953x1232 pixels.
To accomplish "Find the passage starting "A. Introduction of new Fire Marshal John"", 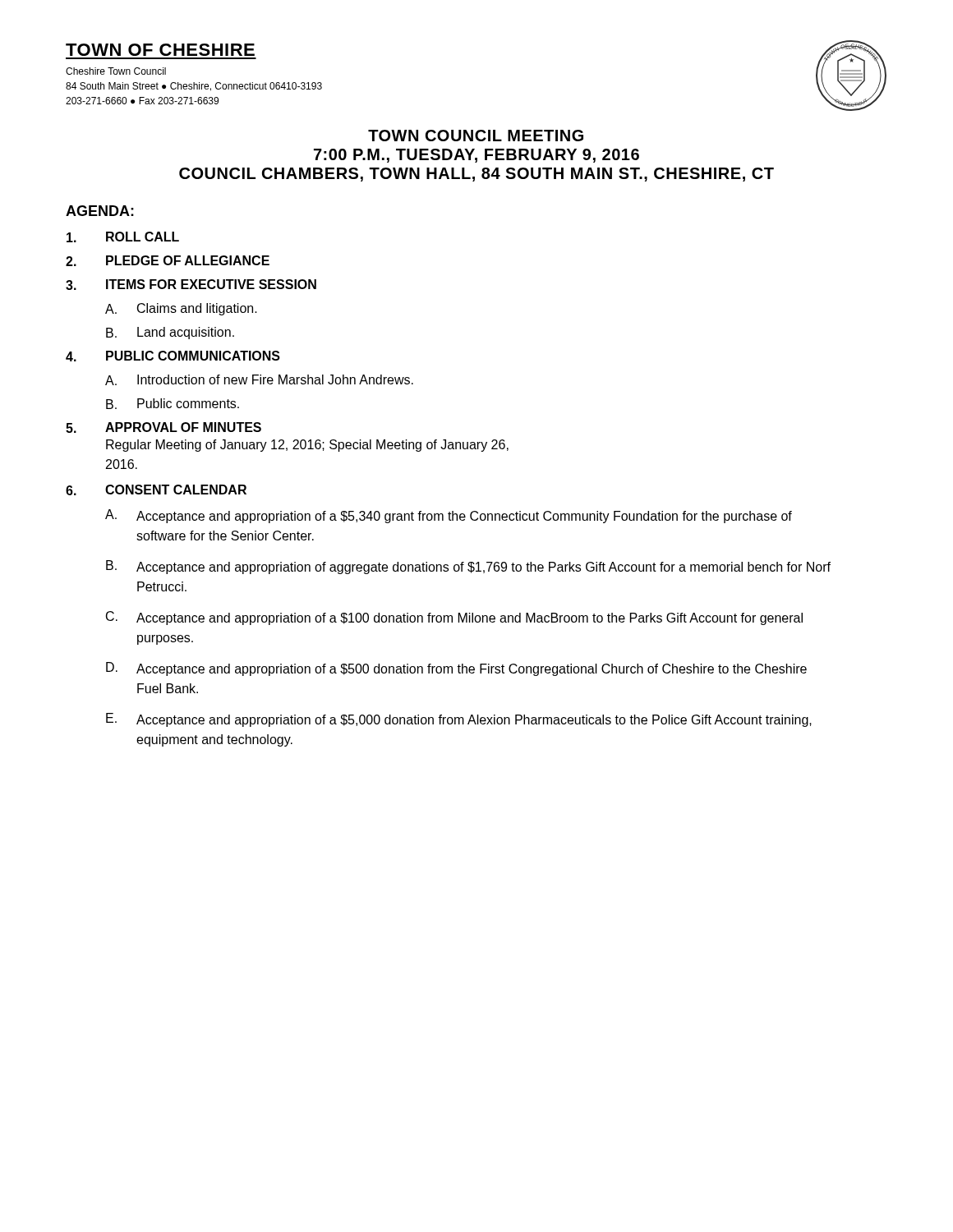I will pos(260,381).
